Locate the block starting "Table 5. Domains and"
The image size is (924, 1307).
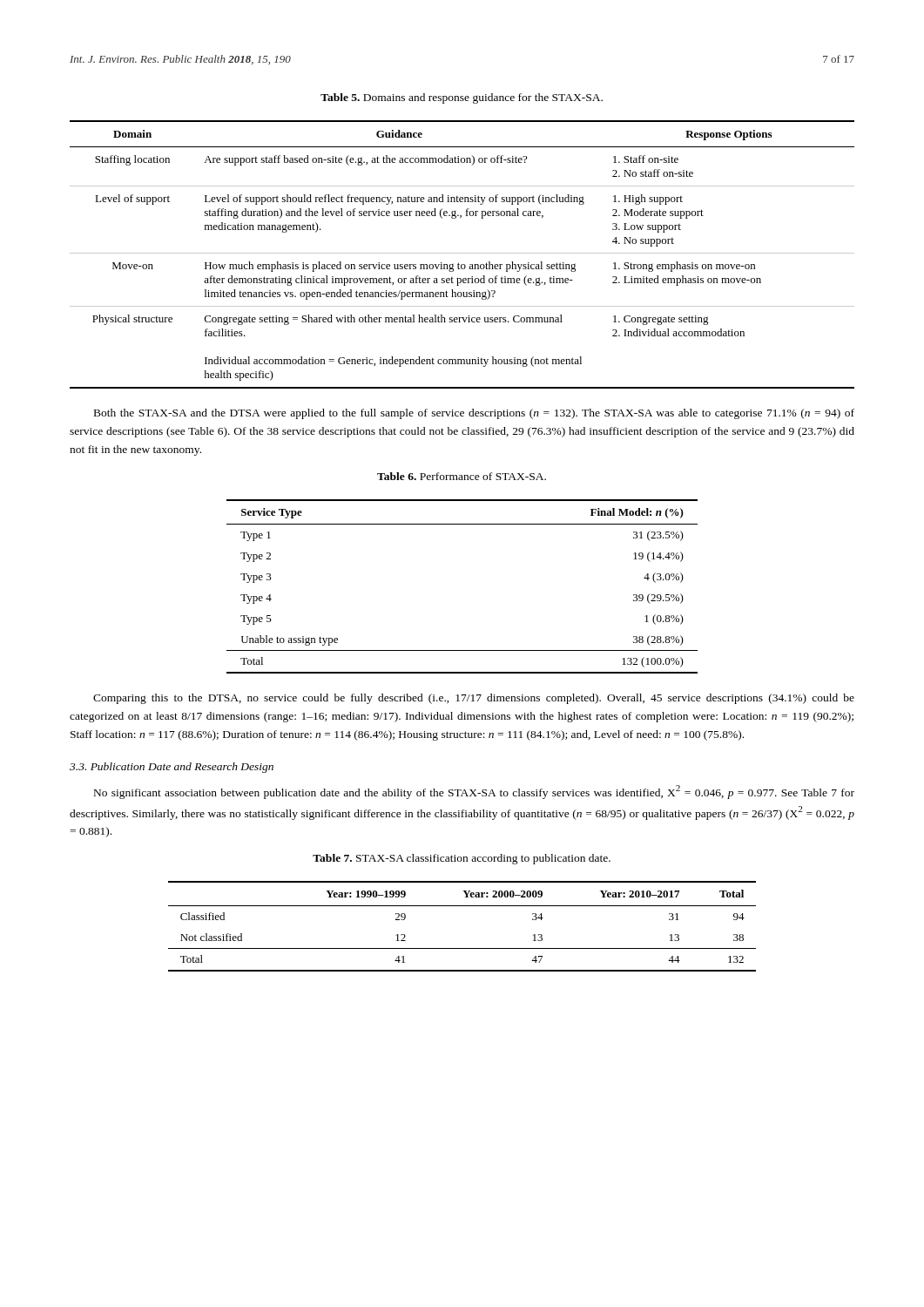click(462, 97)
